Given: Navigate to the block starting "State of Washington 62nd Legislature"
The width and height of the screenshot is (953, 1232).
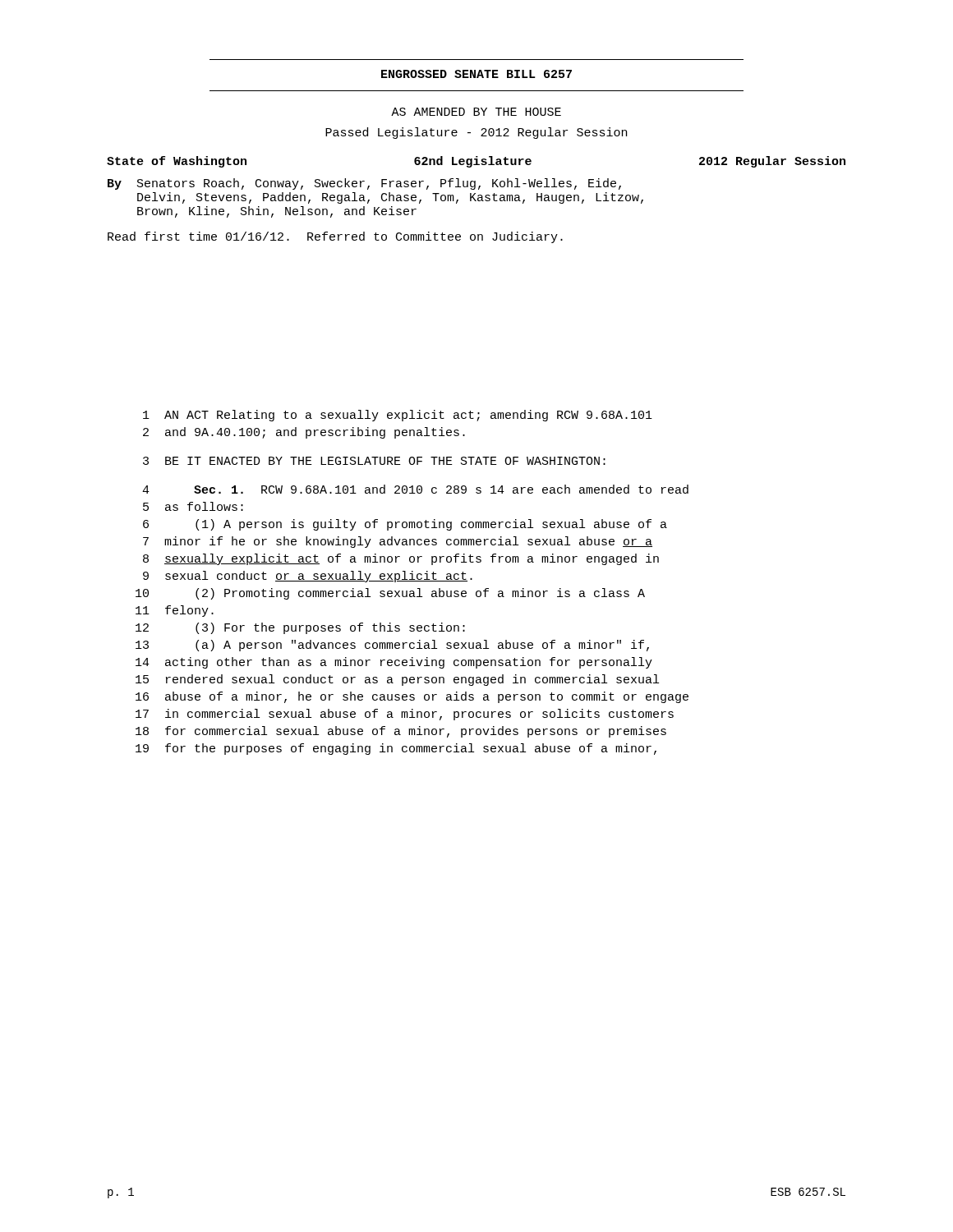Looking at the screenshot, I should (476, 162).
